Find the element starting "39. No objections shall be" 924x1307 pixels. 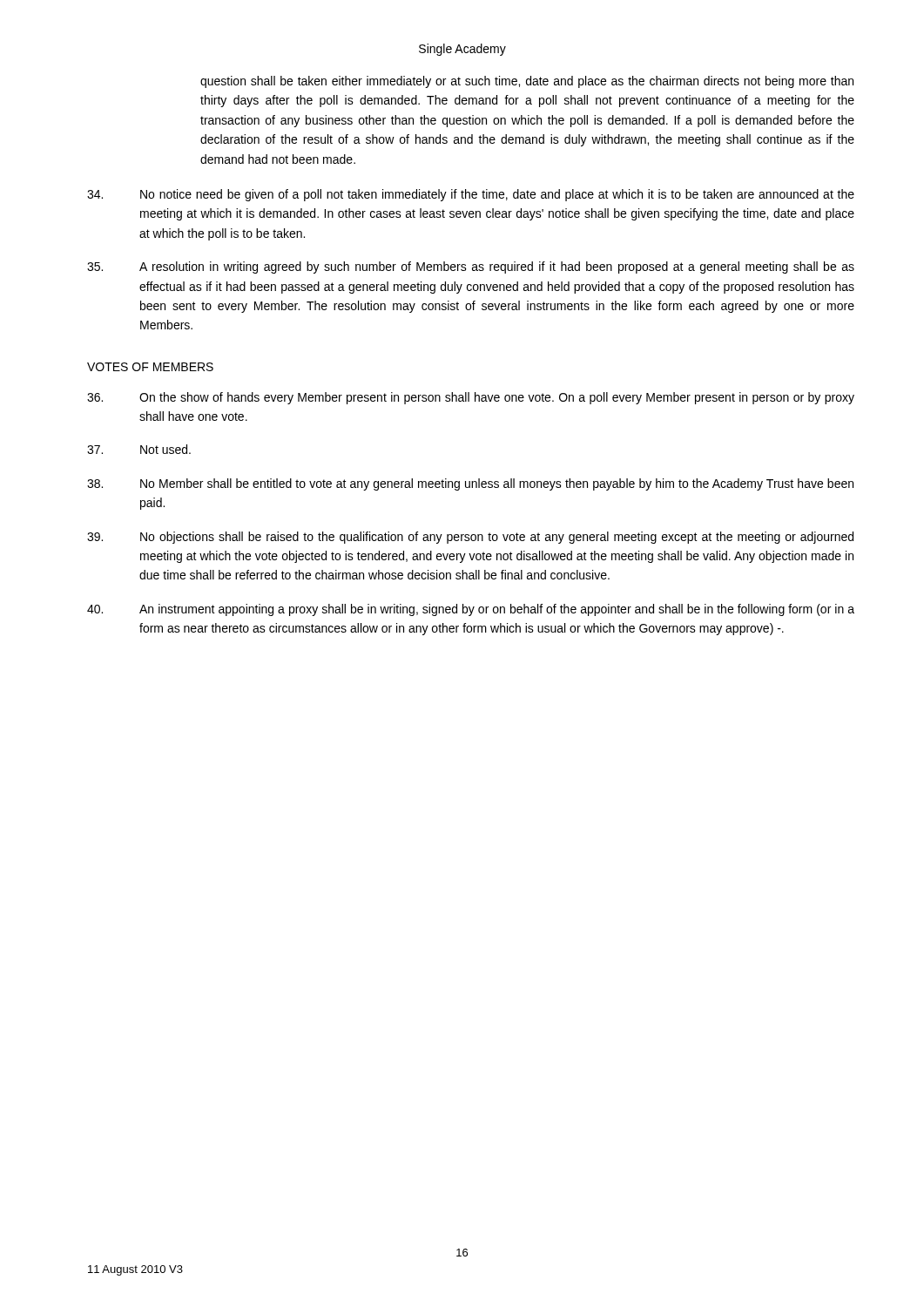click(471, 556)
